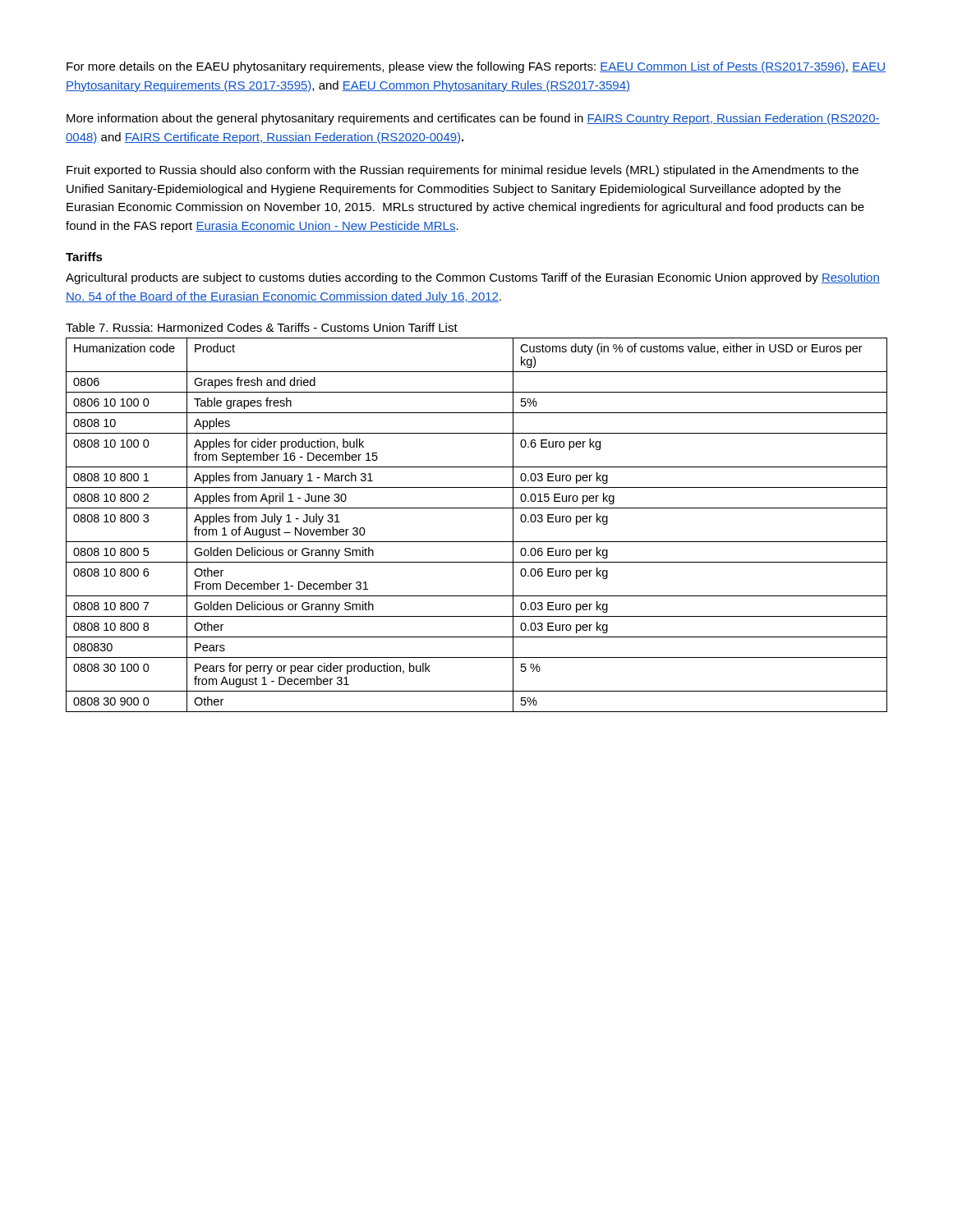Image resolution: width=953 pixels, height=1232 pixels.
Task: Where is the passage that starts "More information about the"?
Action: click(473, 127)
